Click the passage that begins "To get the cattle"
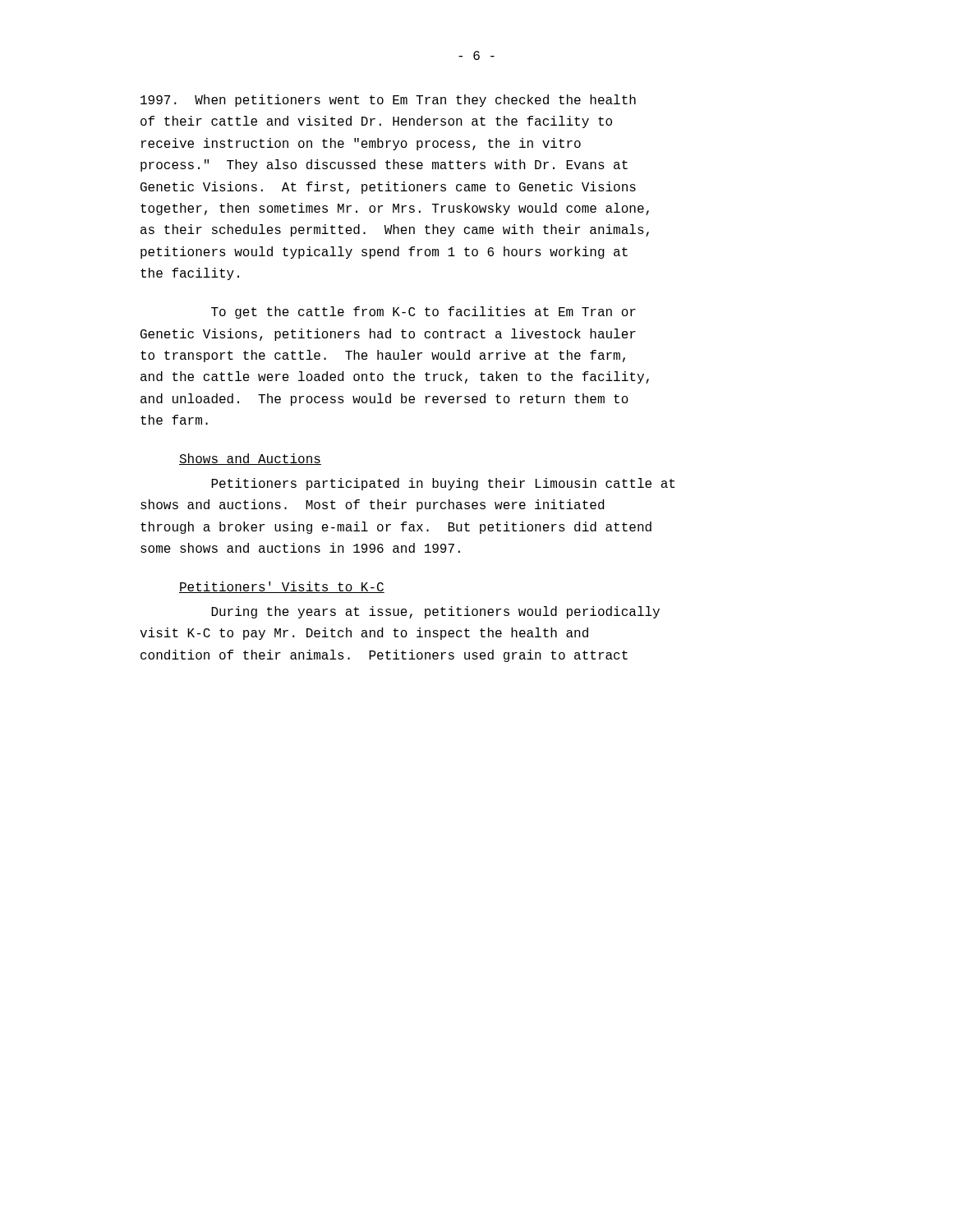953x1232 pixels. click(396, 367)
